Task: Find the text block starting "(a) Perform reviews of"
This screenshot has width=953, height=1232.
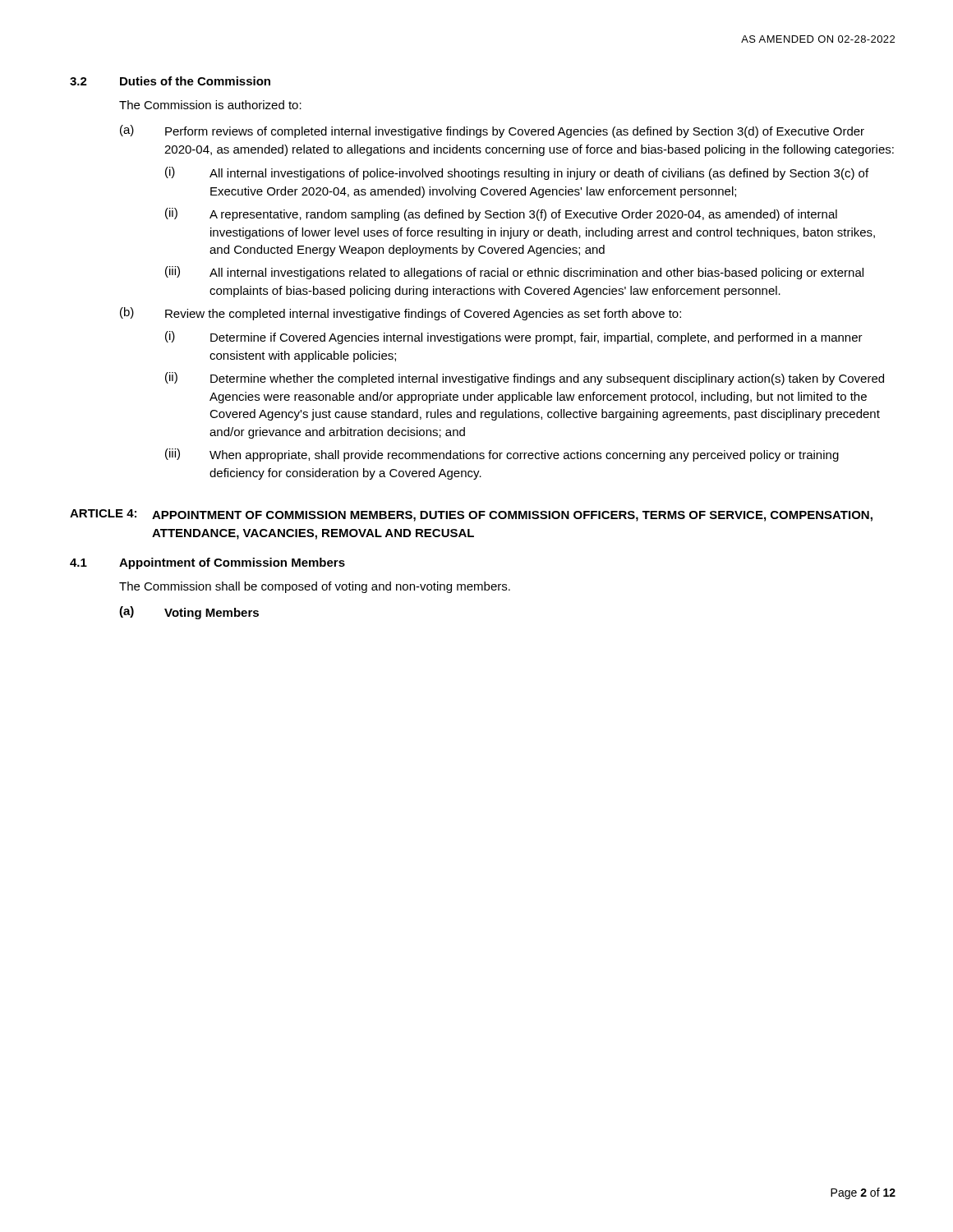Action: pyautogui.click(x=507, y=211)
